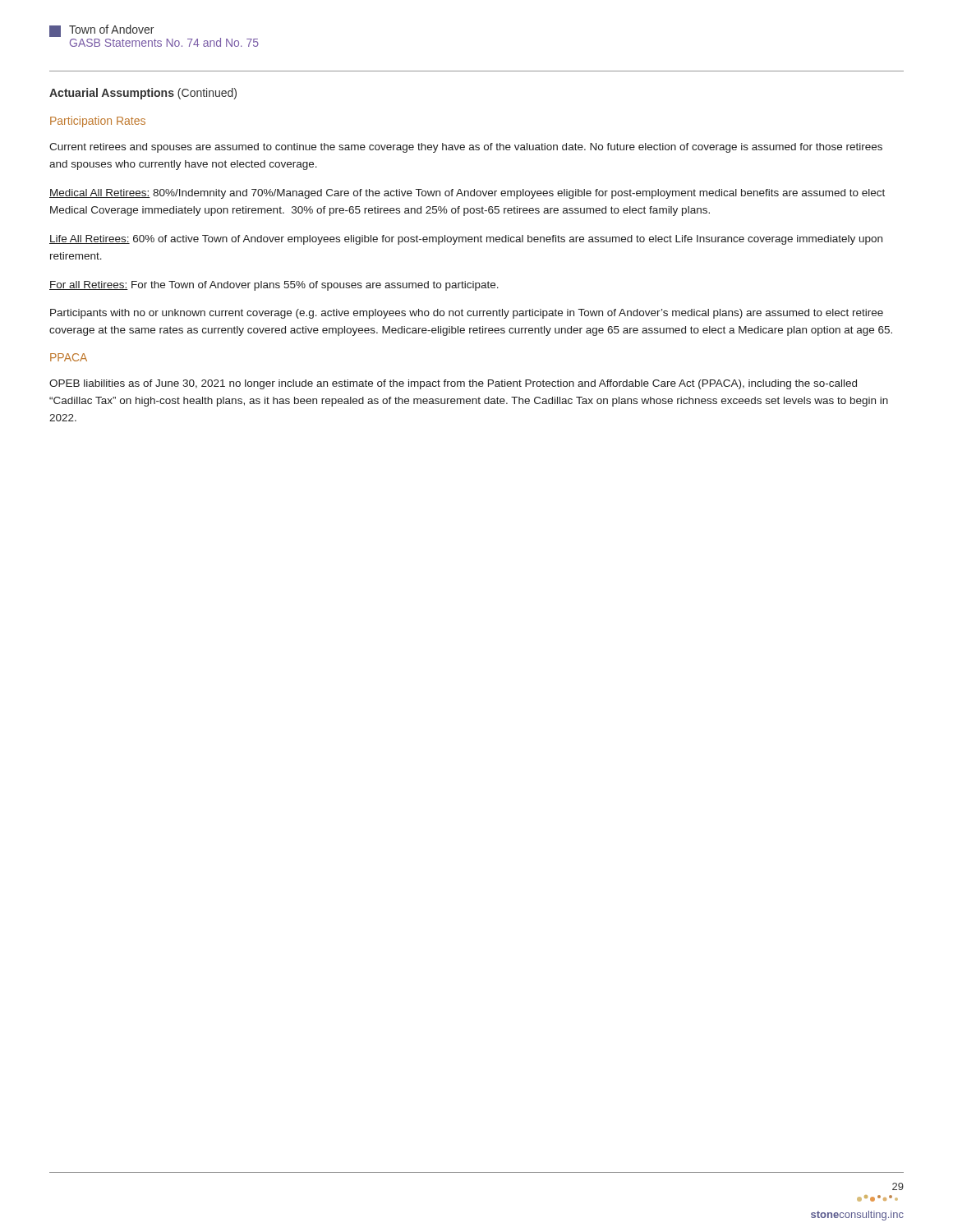This screenshot has height=1232, width=953.
Task: Locate the block starting "Participants with no or unknown current coverage"
Action: [x=471, y=321]
